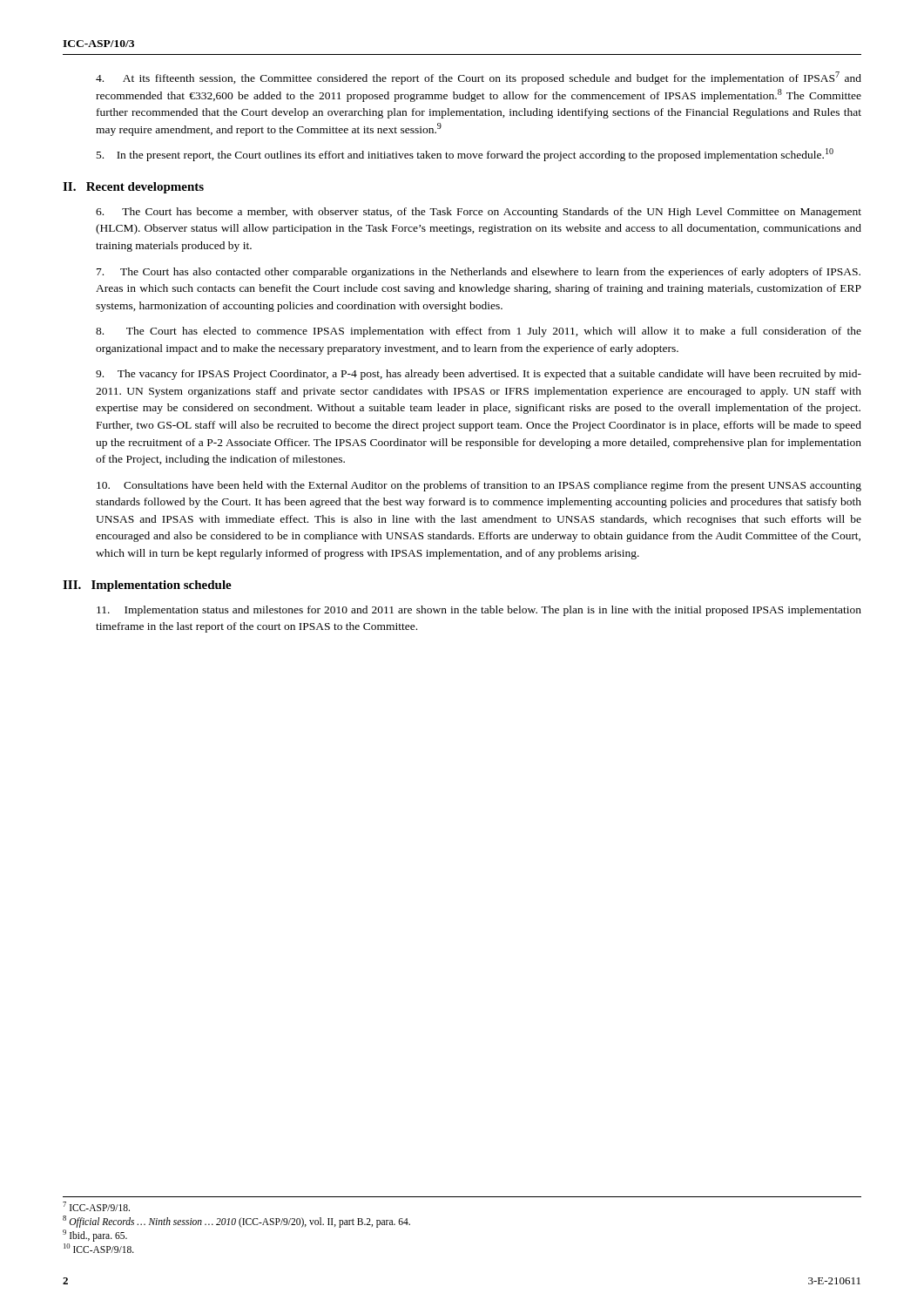Find the text starting "III. Implementation schedule"
Viewport: 924px width, 1307px height.
click(147, 584)
